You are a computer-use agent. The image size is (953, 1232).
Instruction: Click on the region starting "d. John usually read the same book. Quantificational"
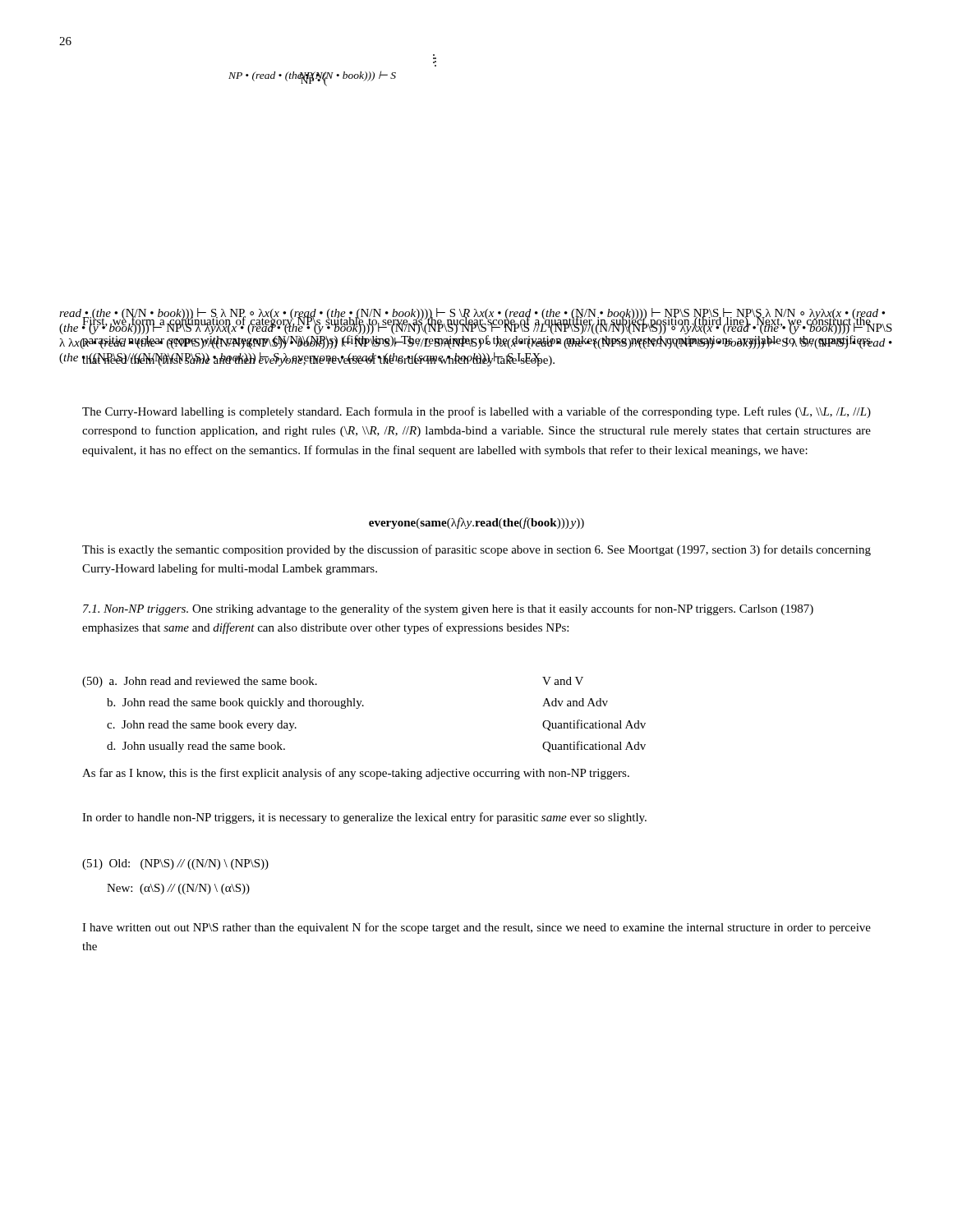point(199,747)
